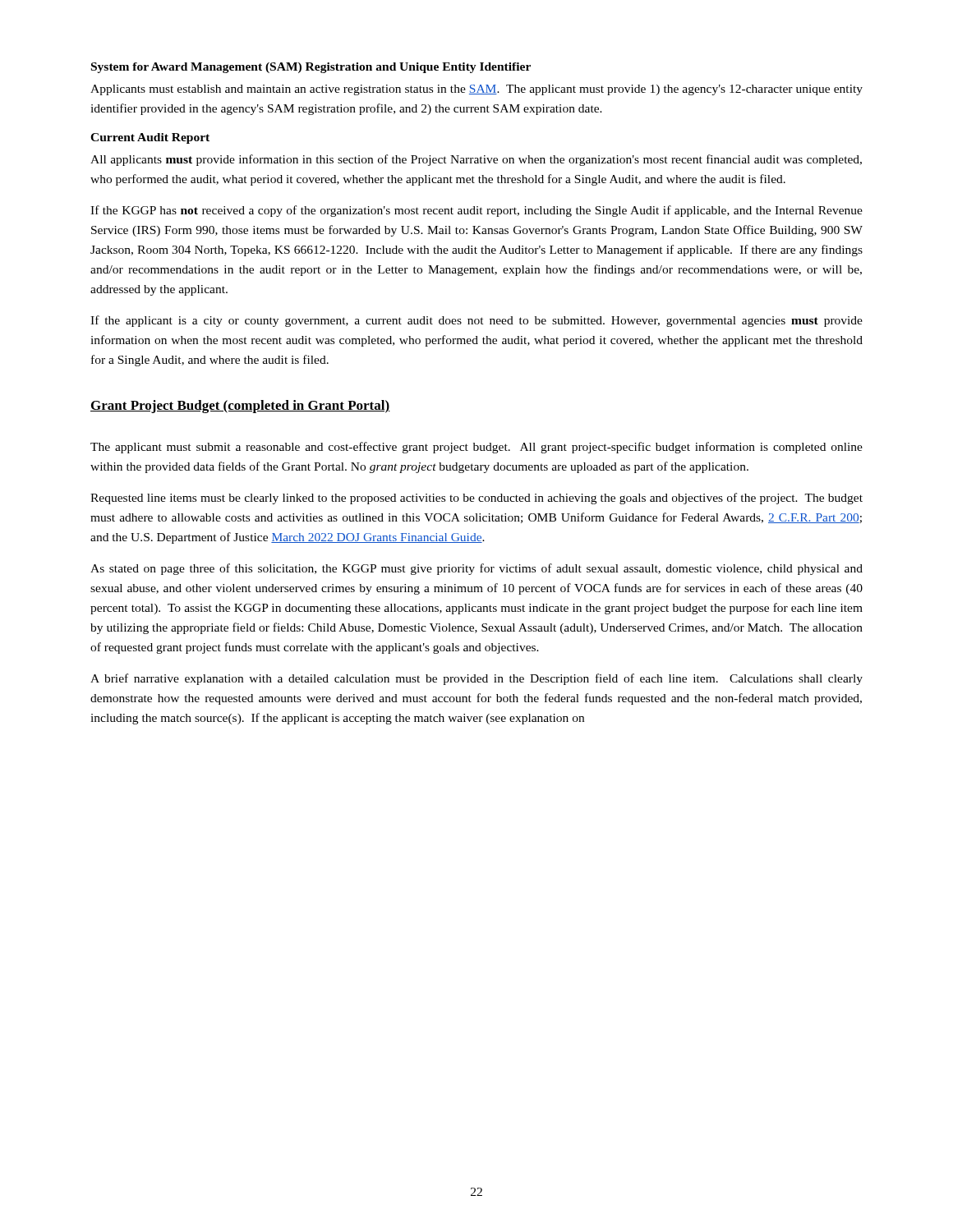Find the text block that reads "All applicants must"
This screenshot has height=1232, width=953.
pos(476,169)
